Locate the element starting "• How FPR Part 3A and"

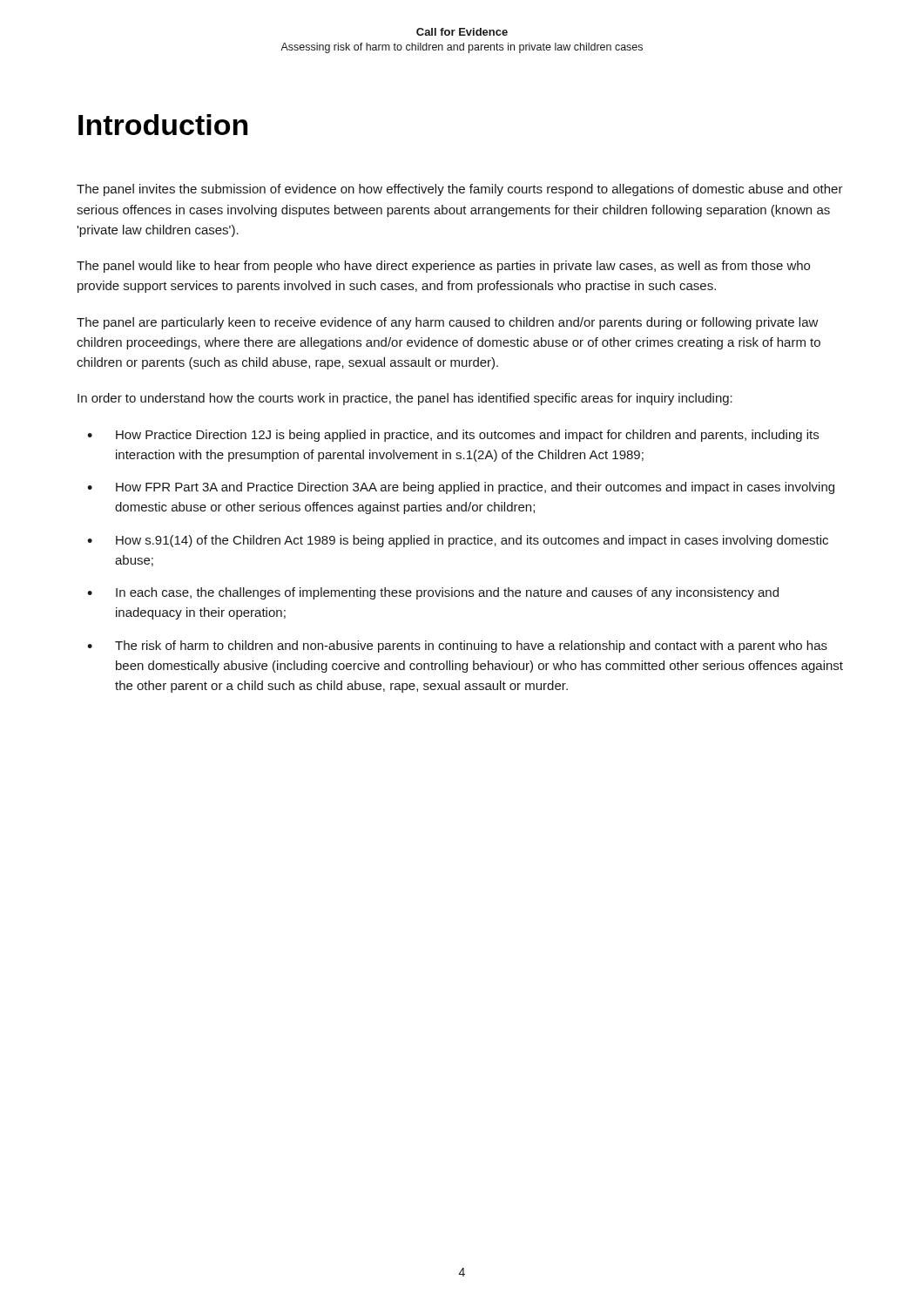click(x=467, y=497)
